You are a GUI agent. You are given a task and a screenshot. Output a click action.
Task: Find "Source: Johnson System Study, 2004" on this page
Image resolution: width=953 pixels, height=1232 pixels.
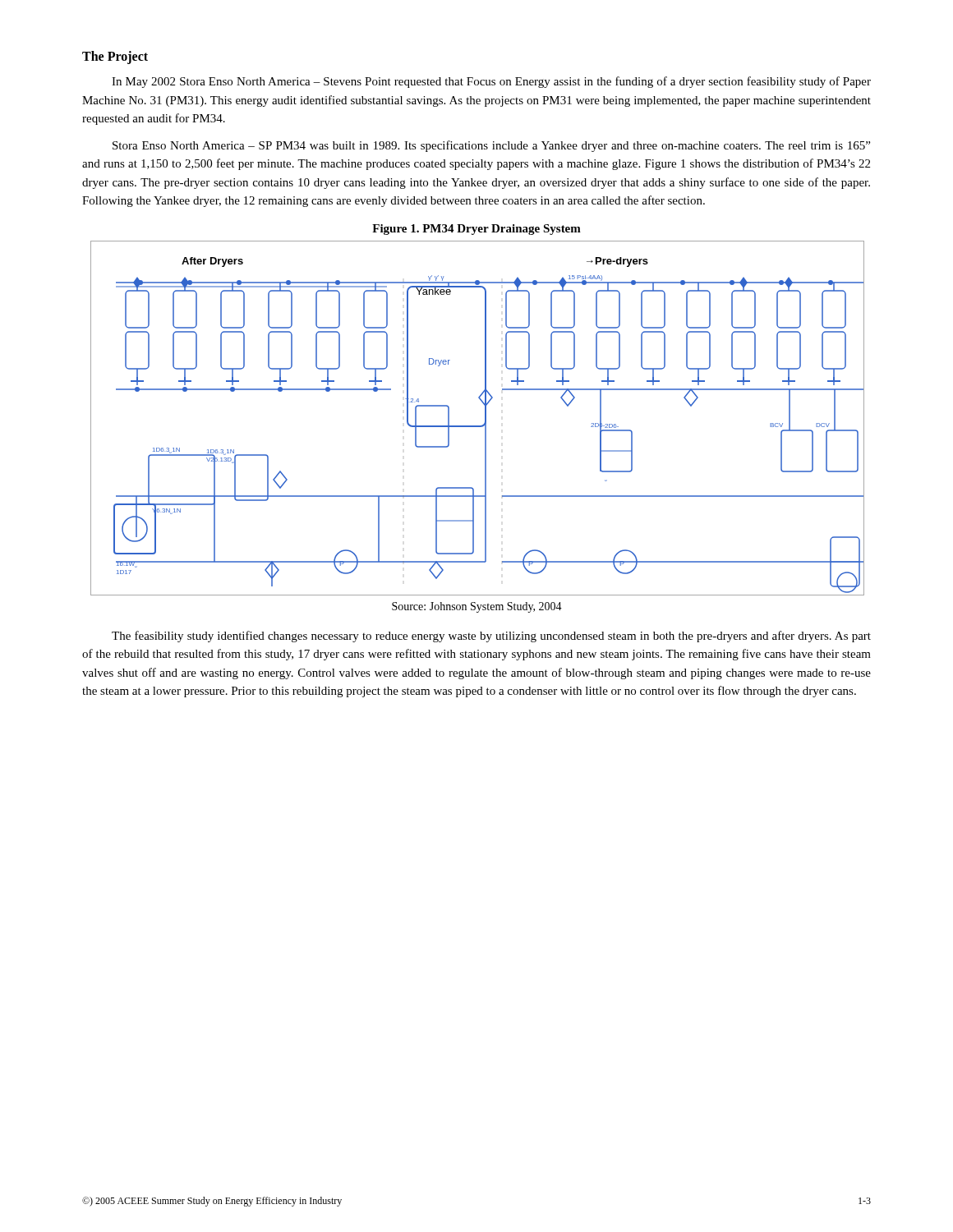[476, 606]
